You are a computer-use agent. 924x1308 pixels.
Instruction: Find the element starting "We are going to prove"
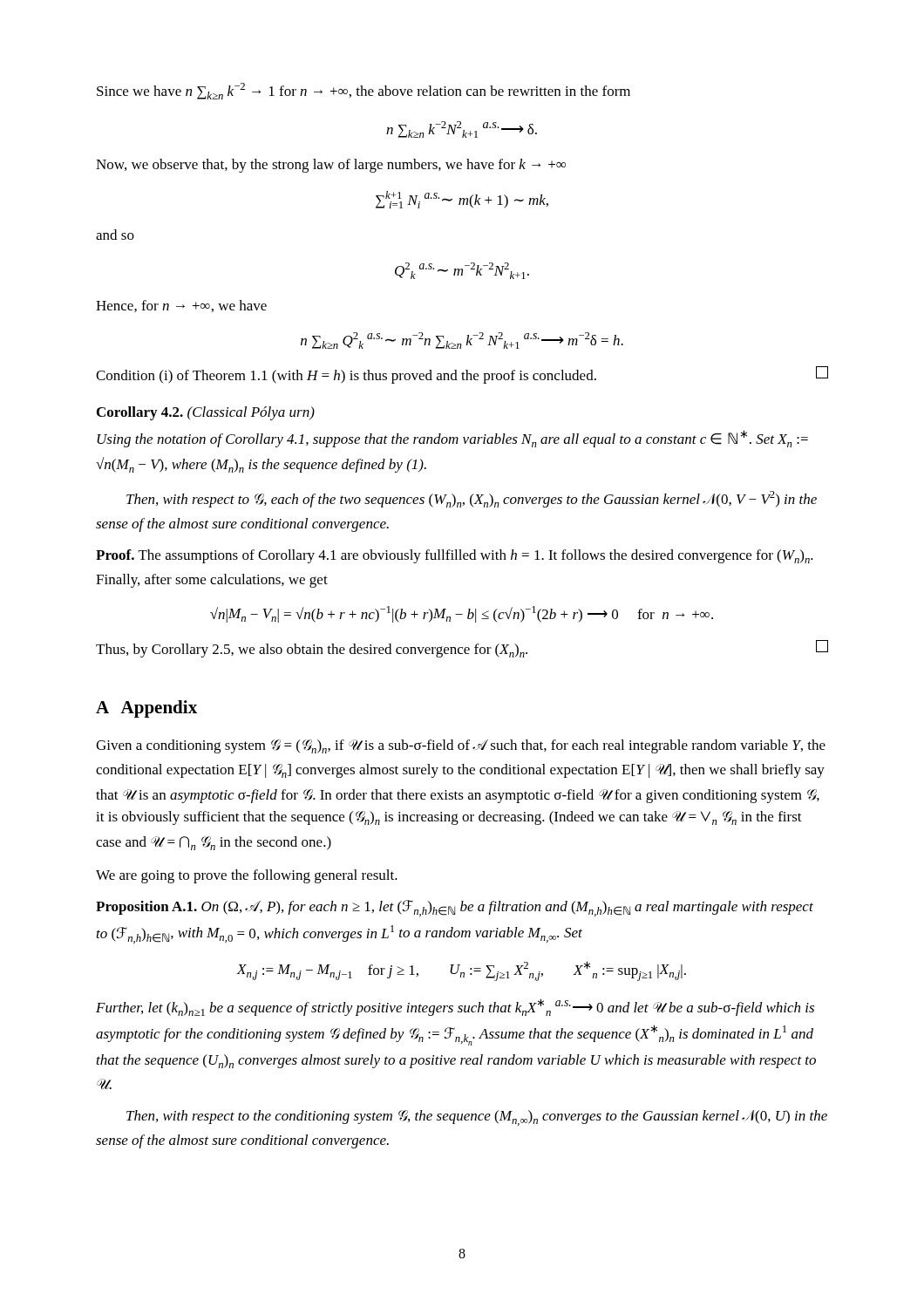coord(247,876)
